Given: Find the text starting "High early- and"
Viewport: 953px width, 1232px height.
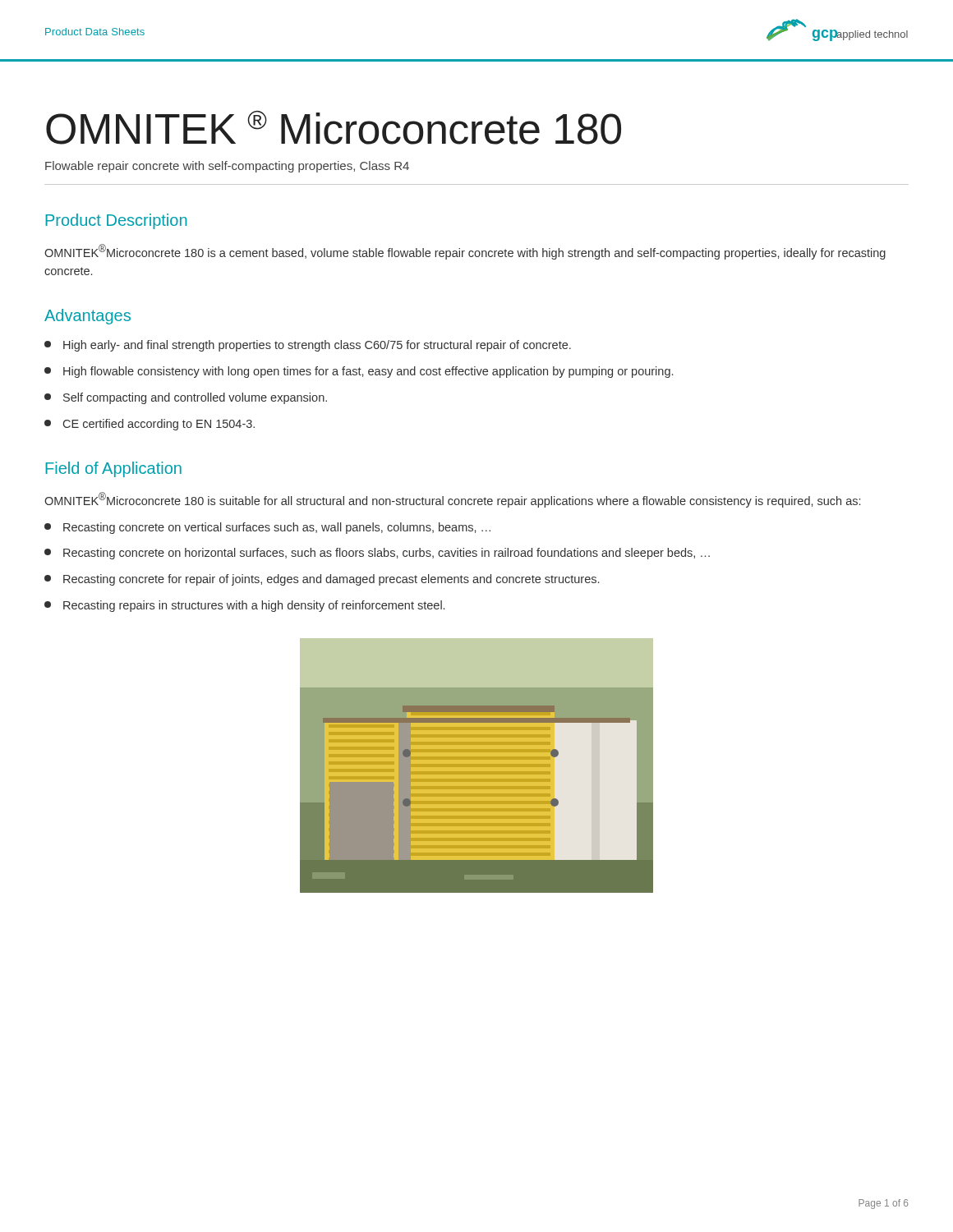Looking at the screenshot, I should 308,346.
